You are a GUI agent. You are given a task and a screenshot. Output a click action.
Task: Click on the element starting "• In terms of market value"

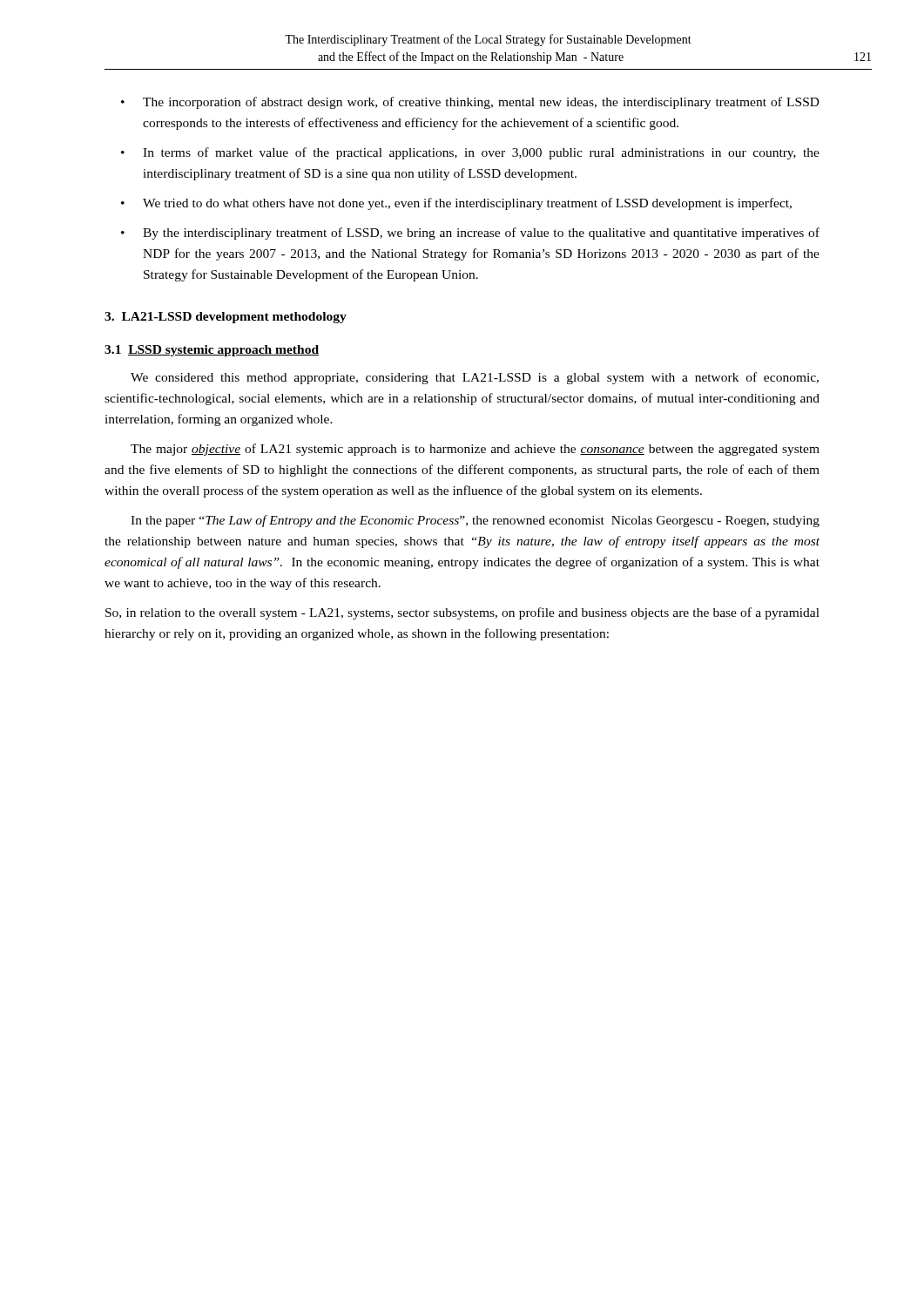coord(470,163)
